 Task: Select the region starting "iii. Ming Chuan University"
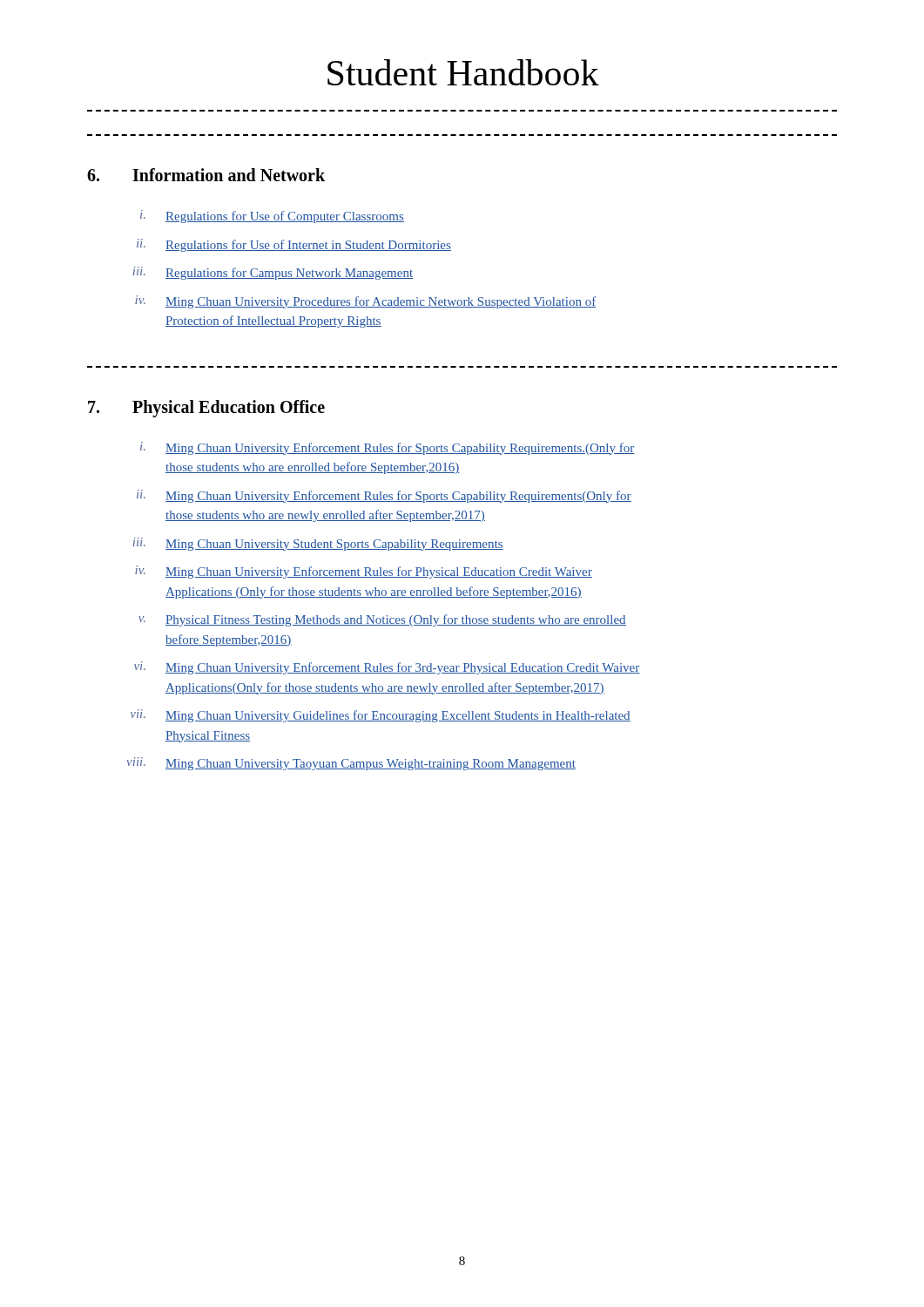(x=295, y=543)
